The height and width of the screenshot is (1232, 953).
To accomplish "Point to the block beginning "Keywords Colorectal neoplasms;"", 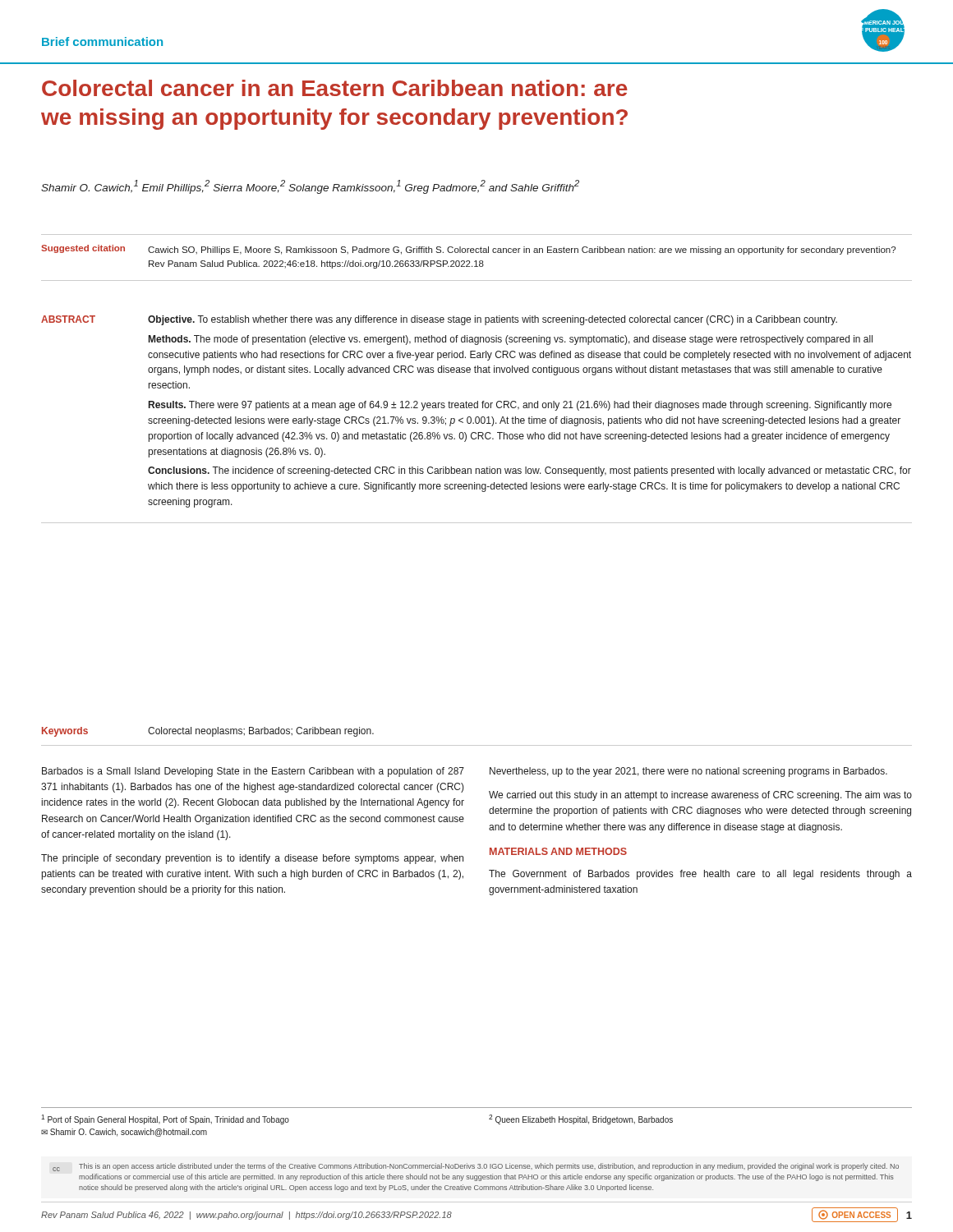I will click(208, 732).
